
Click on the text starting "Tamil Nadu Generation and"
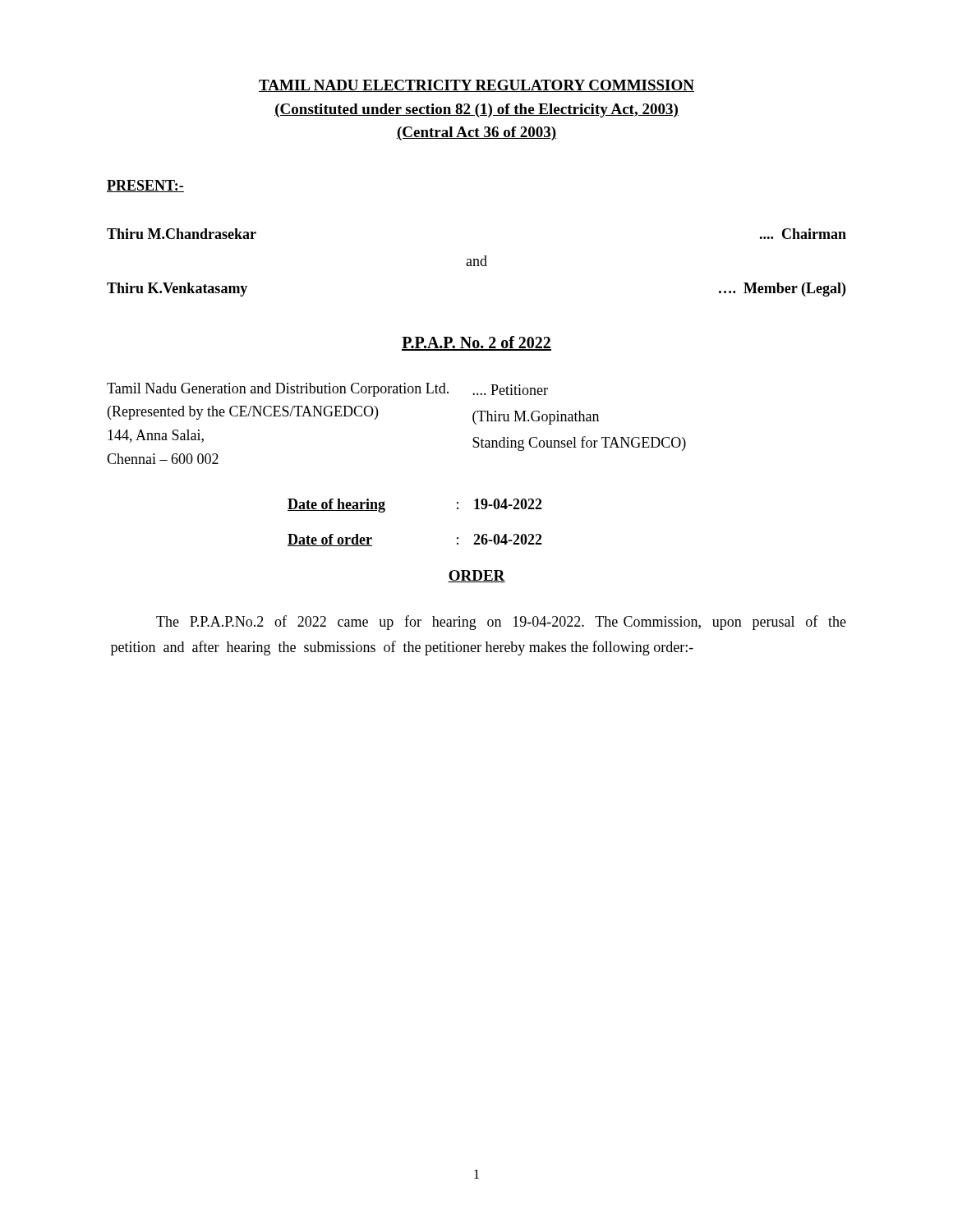[x=470, y=424]
